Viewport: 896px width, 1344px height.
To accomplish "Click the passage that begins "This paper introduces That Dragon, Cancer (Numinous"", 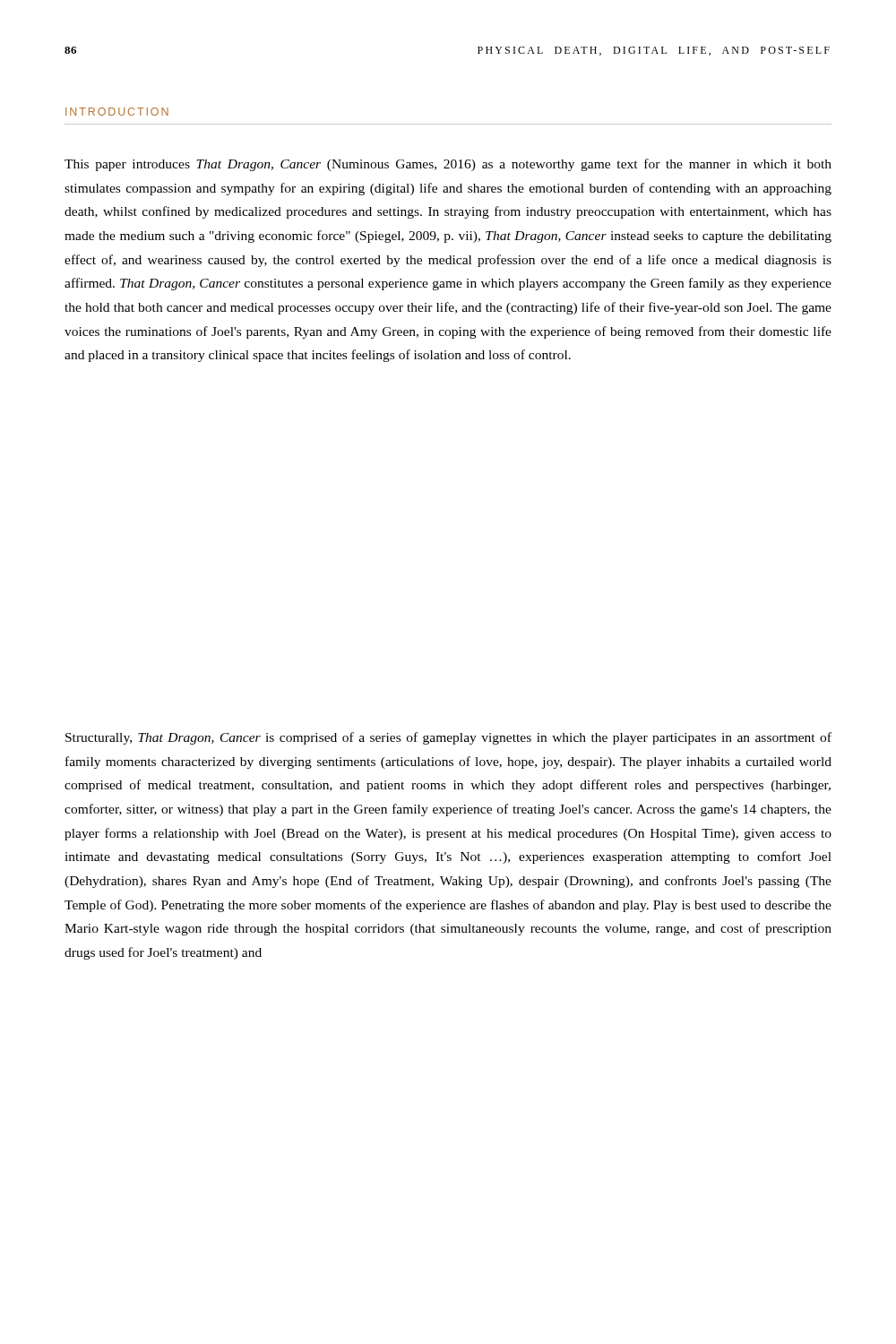I will click(448, 260).
